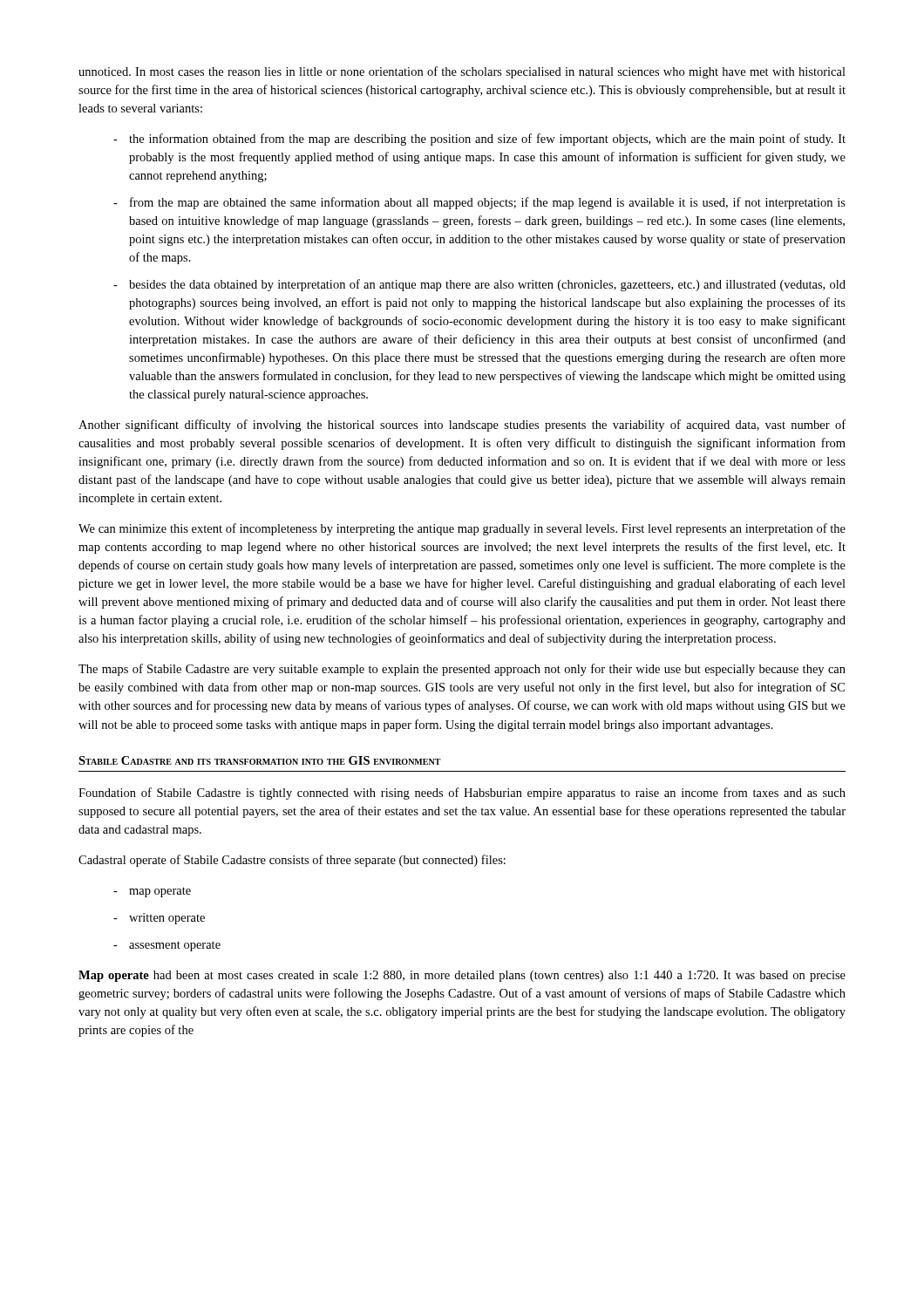
Task: Point to the text starting "unnoticed. In most cases"
Action: coord(462,90)
